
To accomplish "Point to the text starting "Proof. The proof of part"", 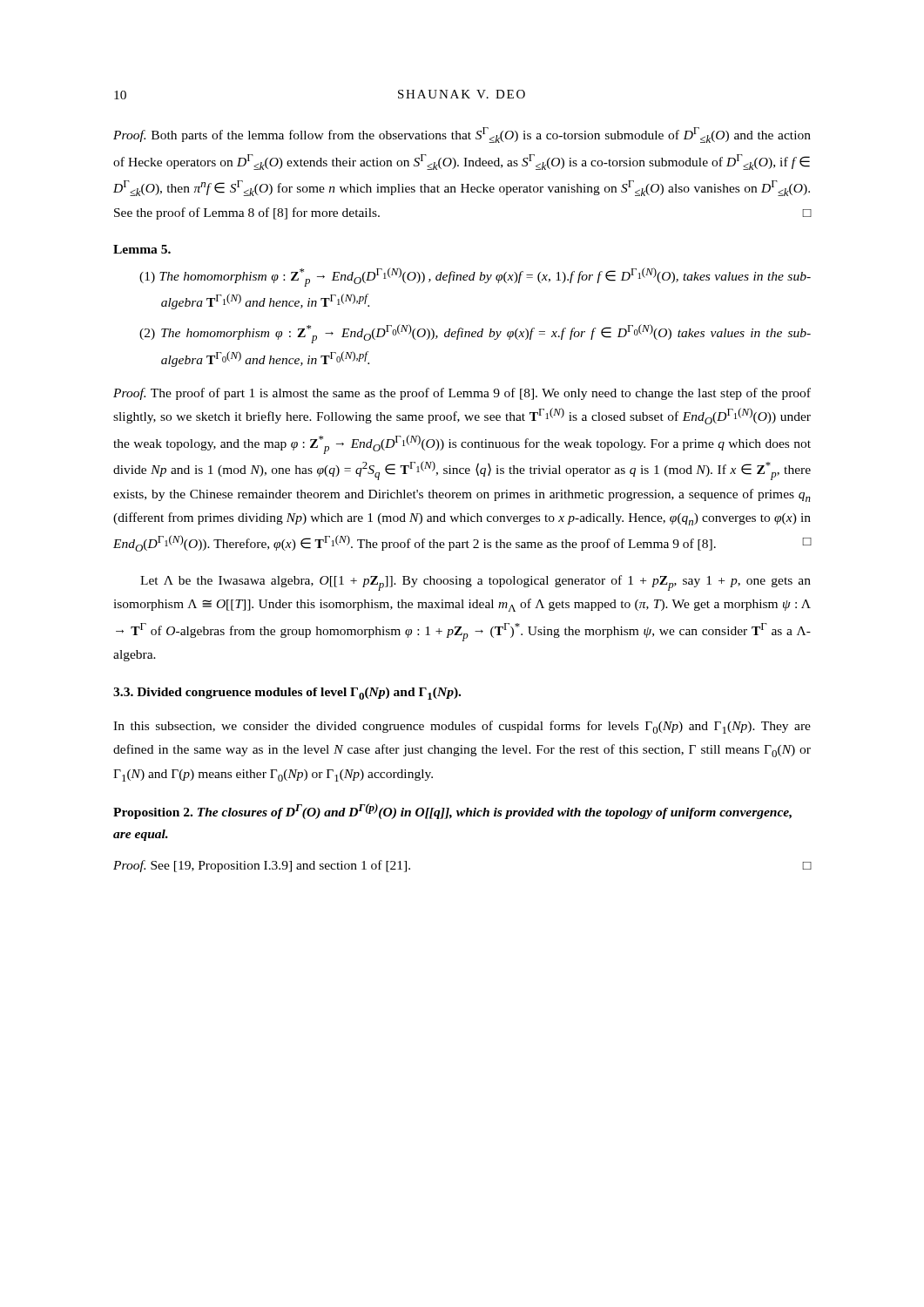I will 462,470.
